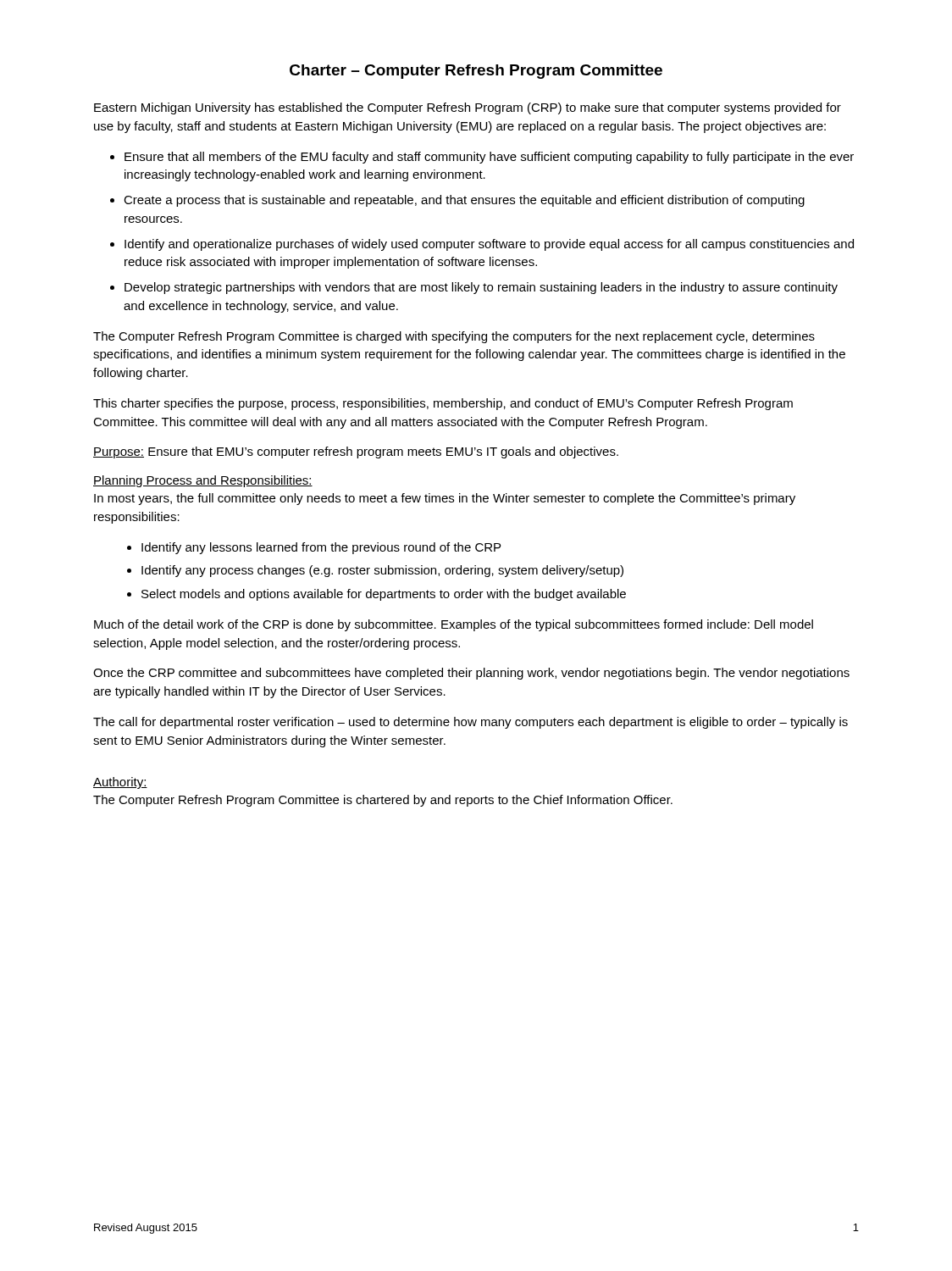Image resolution: width=952 pixels, height=1271 pixels.
Task: Locate the region starting "Charter – Computer Refresh"
Action: click(476, 70)
